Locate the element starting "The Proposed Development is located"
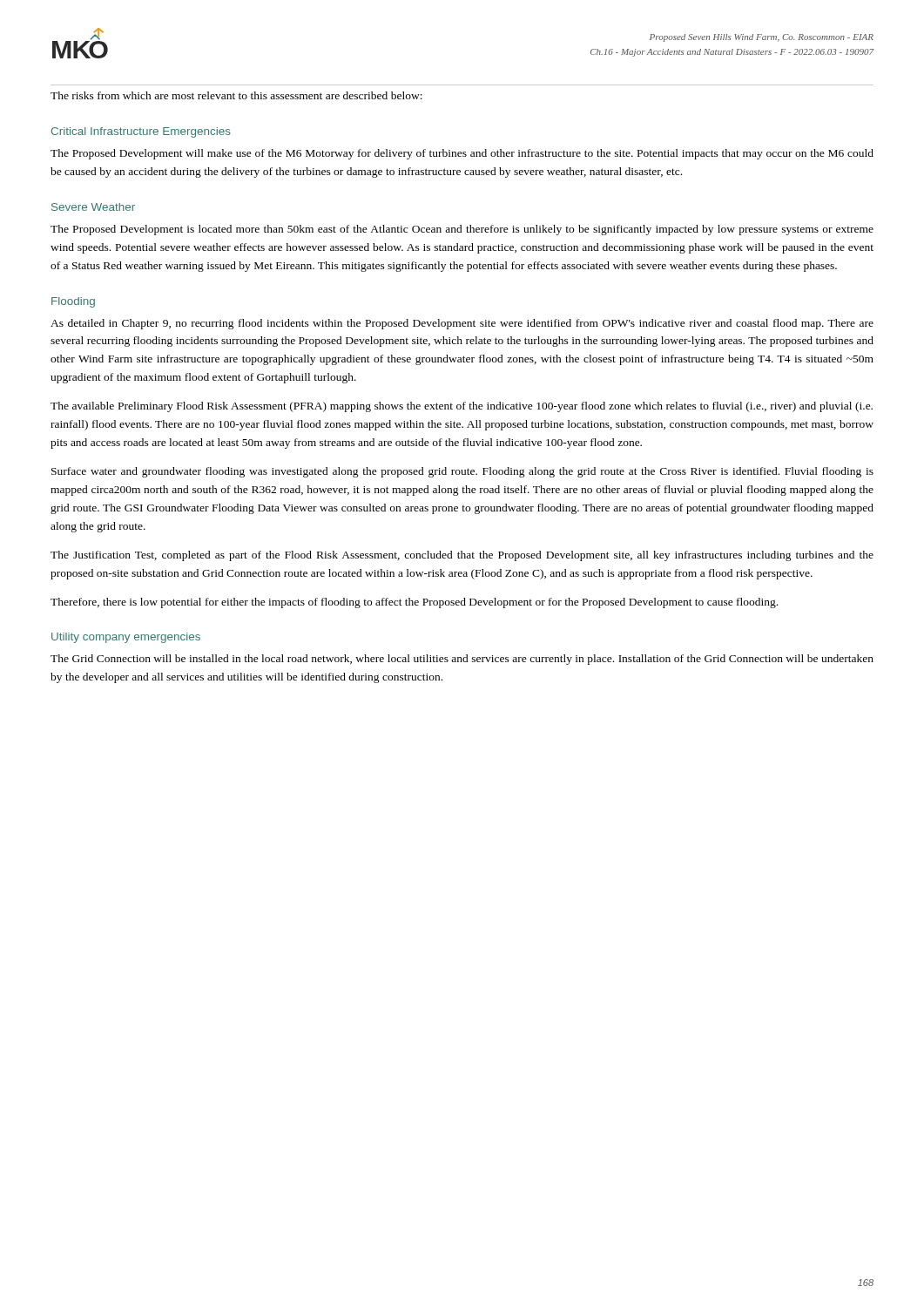924x1307 pixels. [x=462, y=247]
